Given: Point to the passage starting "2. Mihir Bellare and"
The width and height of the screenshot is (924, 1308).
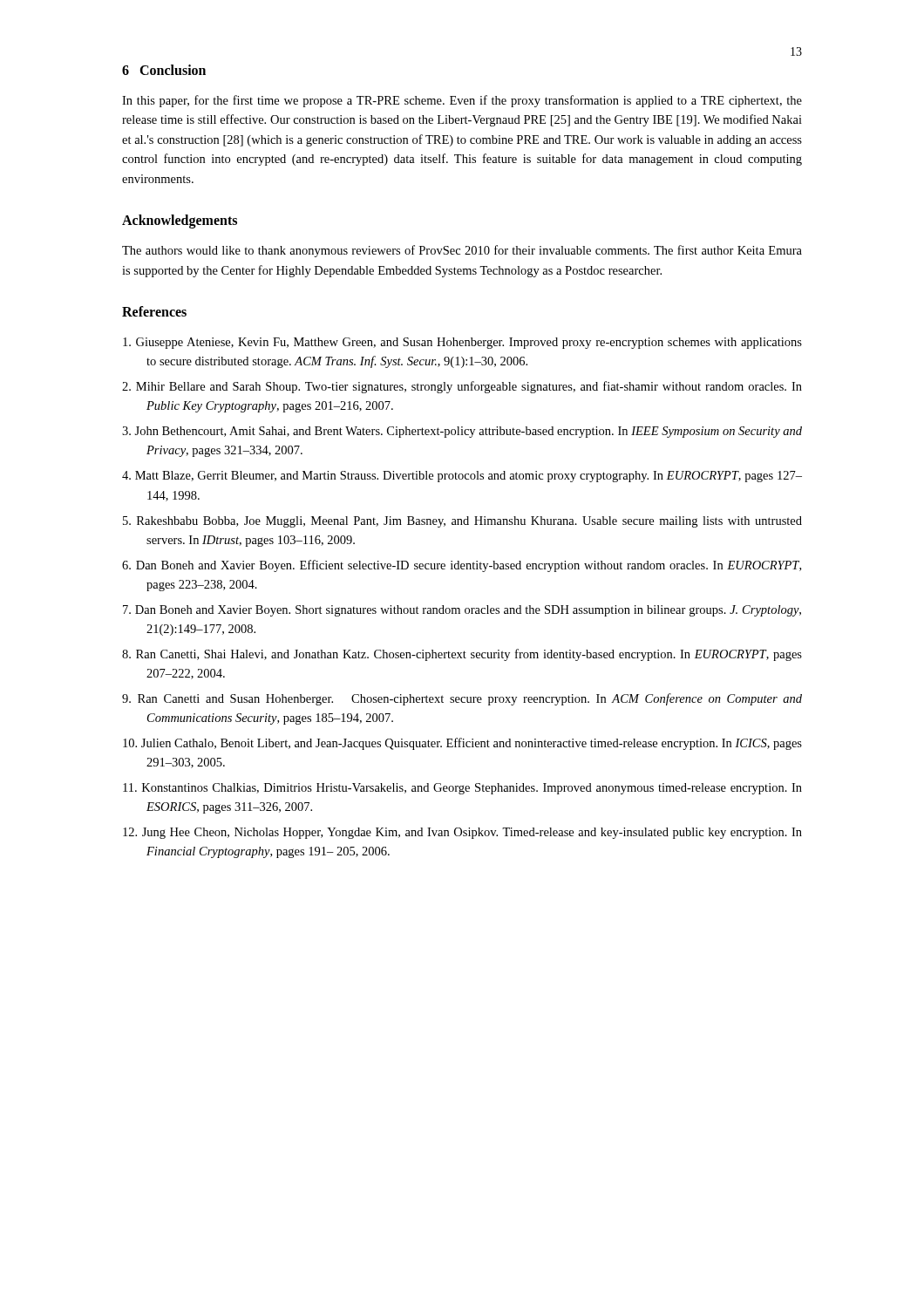Looking at the screenshot, I should (462, 396).
